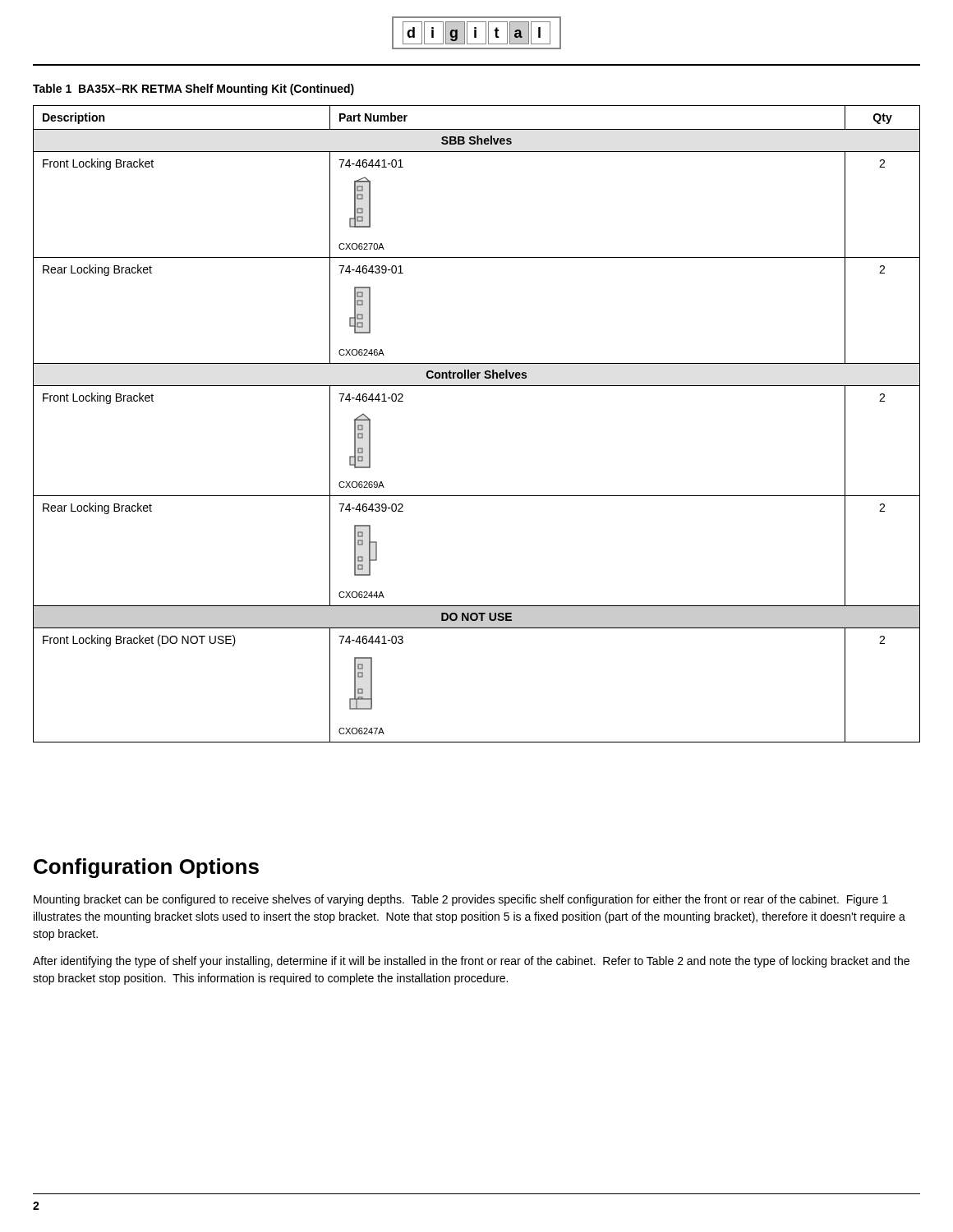The image size is (953, 1232).
Task: Find the block on this page that starts "Mounting bracket can"
Action: coord(469,917)
